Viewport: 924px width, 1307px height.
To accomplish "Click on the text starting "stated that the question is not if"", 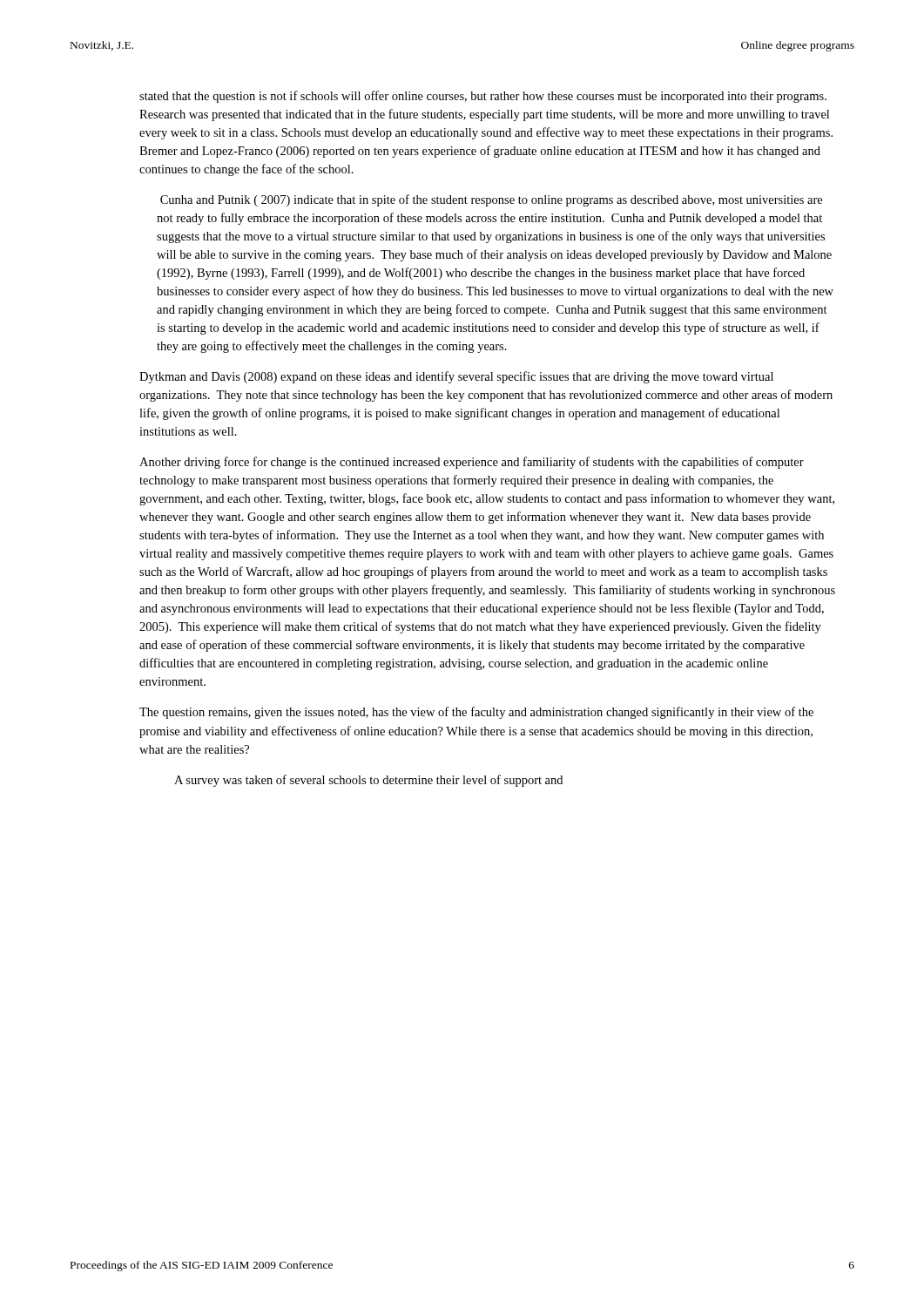I will click(486, 132).
